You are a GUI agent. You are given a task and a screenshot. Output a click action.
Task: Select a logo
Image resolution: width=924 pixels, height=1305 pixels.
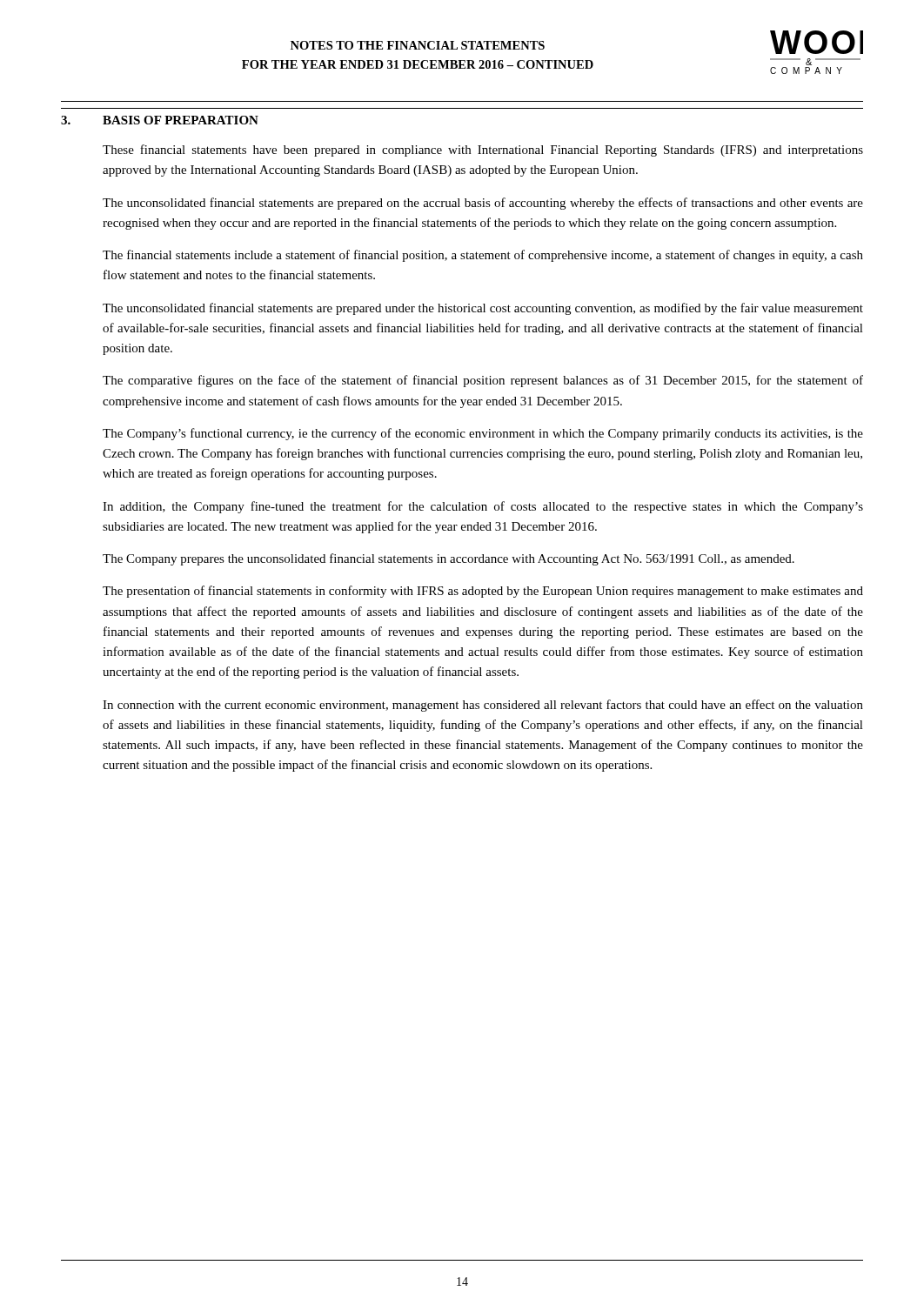[x=815, y=49]
